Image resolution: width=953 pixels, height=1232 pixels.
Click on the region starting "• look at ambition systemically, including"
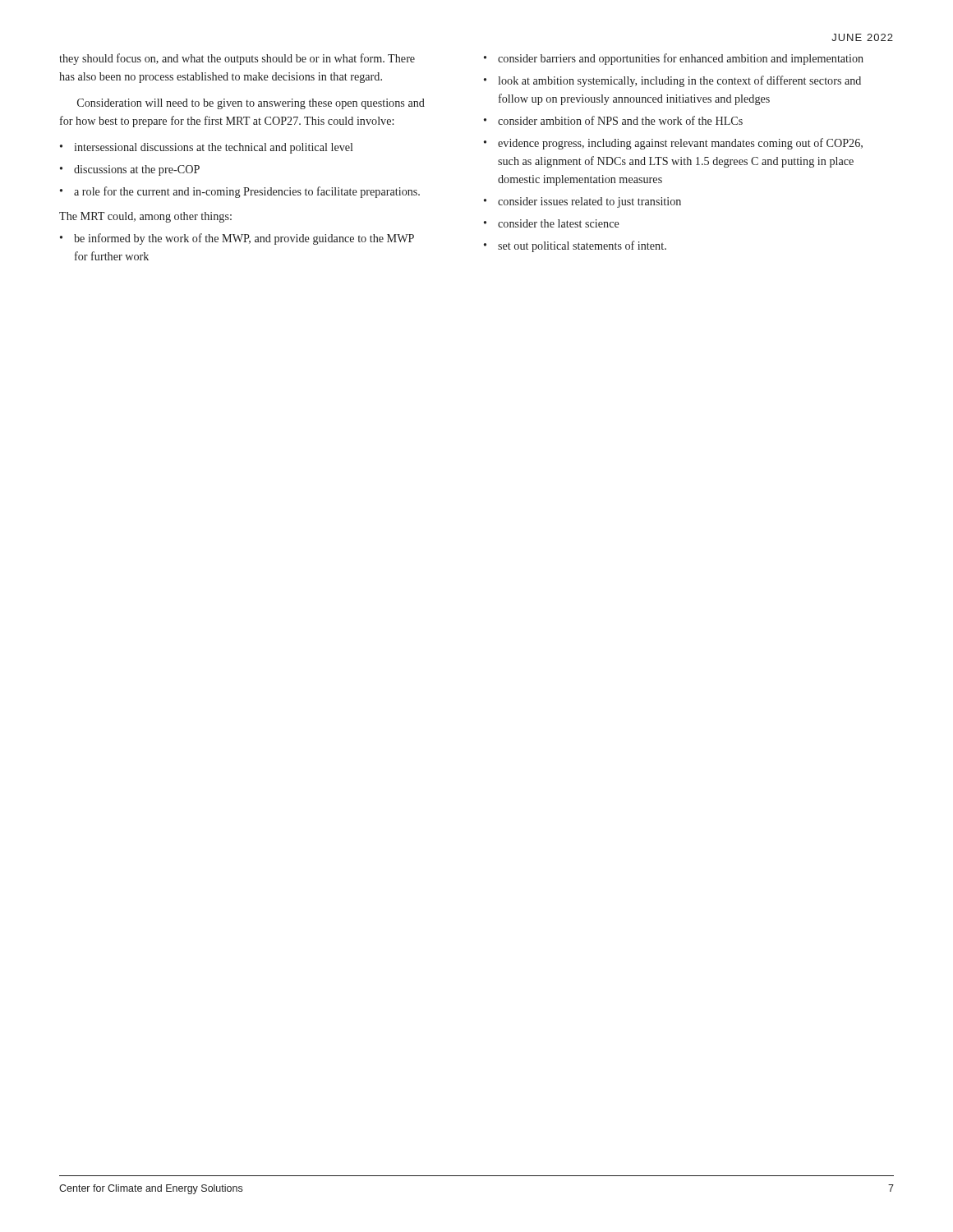pos(674,90)
